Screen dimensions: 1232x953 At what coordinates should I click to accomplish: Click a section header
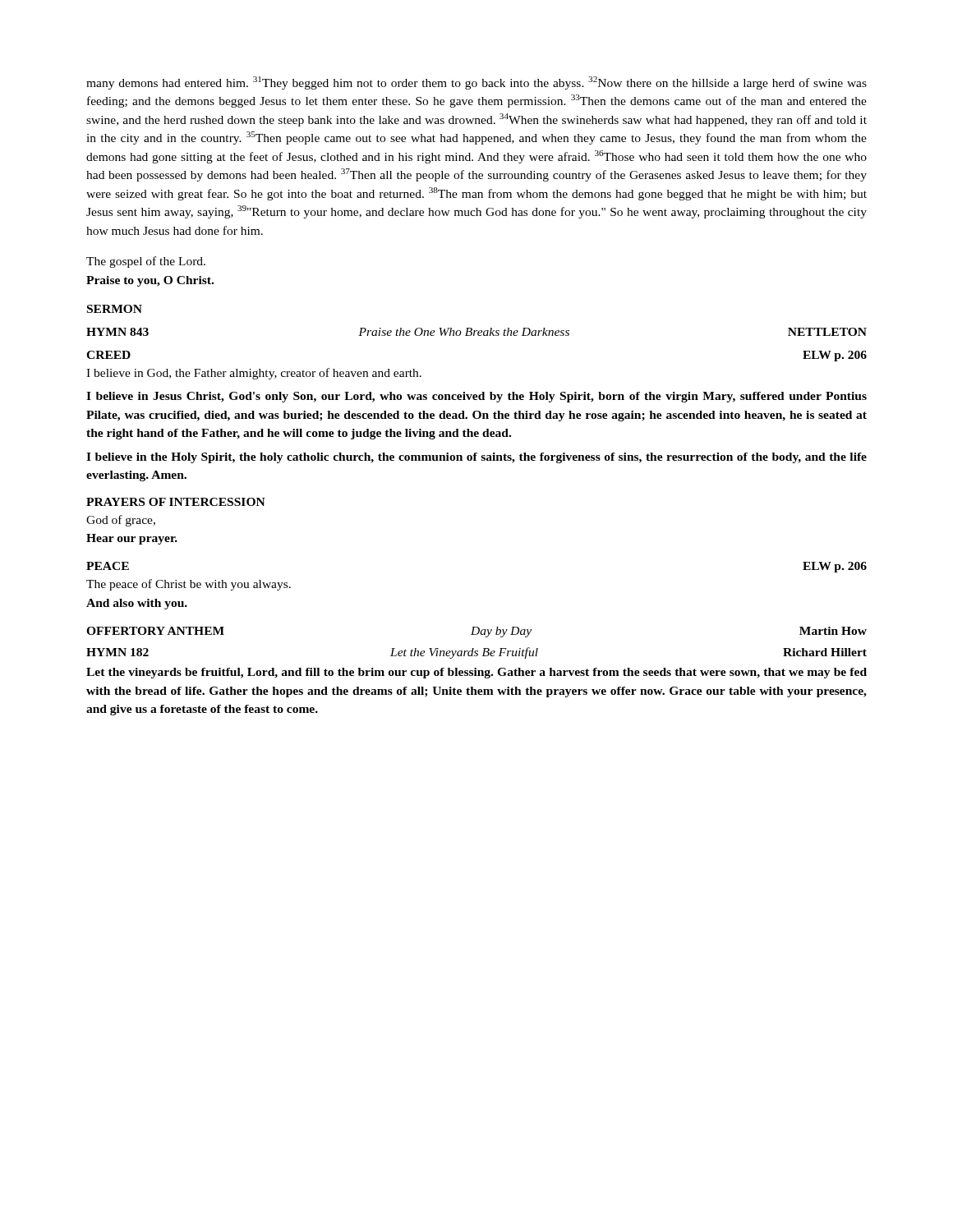pos(114,308)
